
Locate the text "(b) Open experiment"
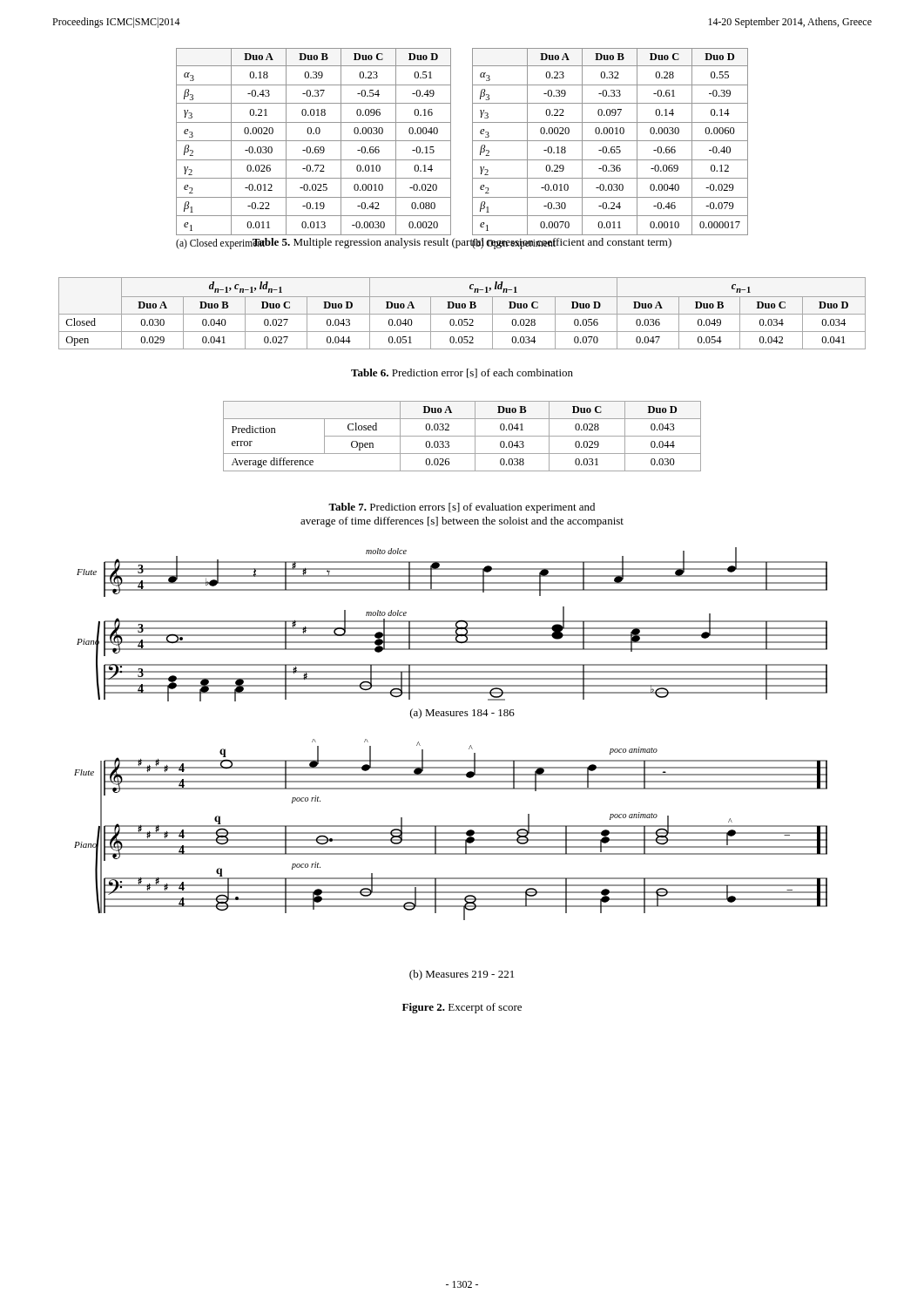click(x=514, y=243)
